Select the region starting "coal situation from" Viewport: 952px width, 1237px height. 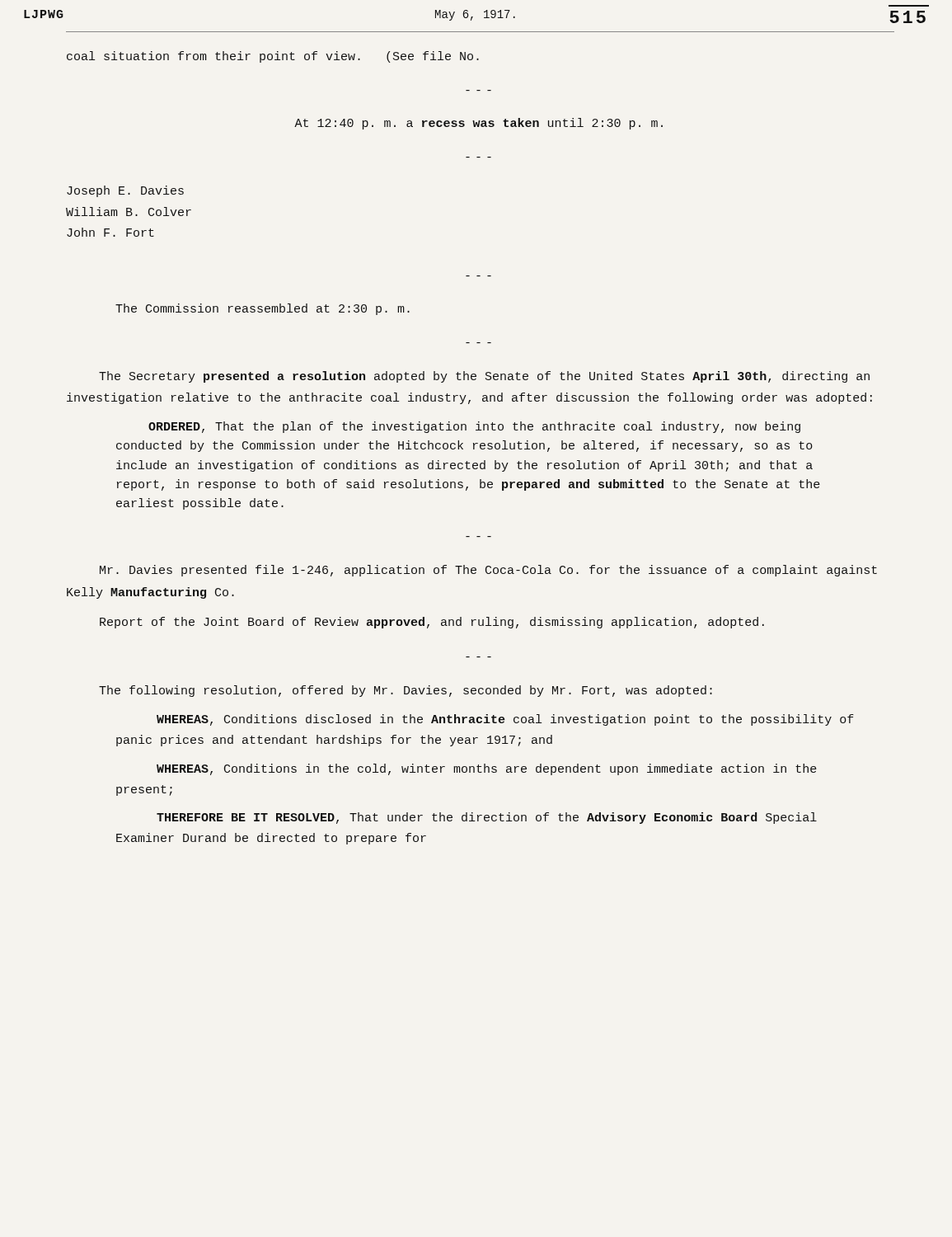click(x=274, y=57)
